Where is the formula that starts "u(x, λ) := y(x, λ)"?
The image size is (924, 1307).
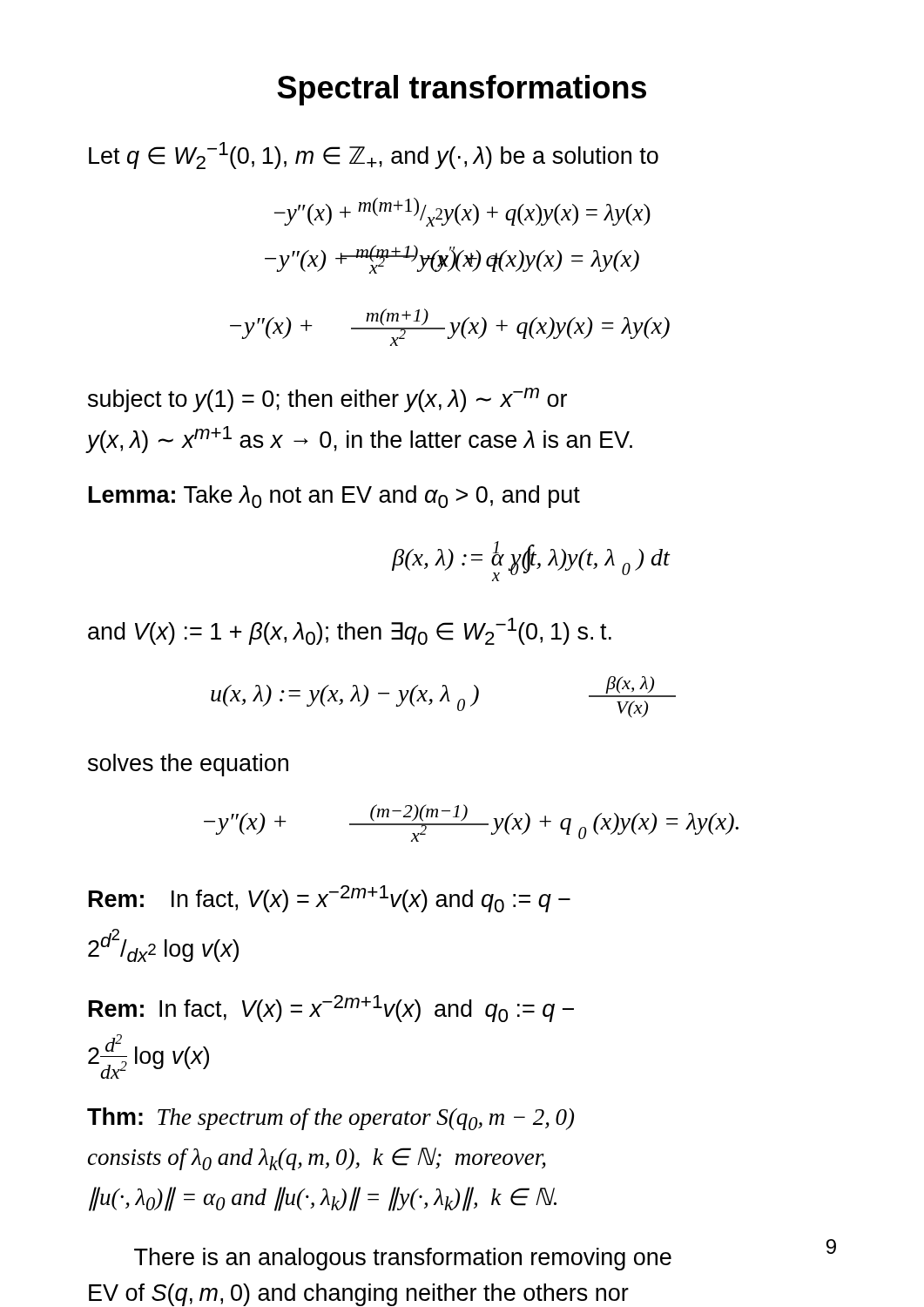coord(462,693)
